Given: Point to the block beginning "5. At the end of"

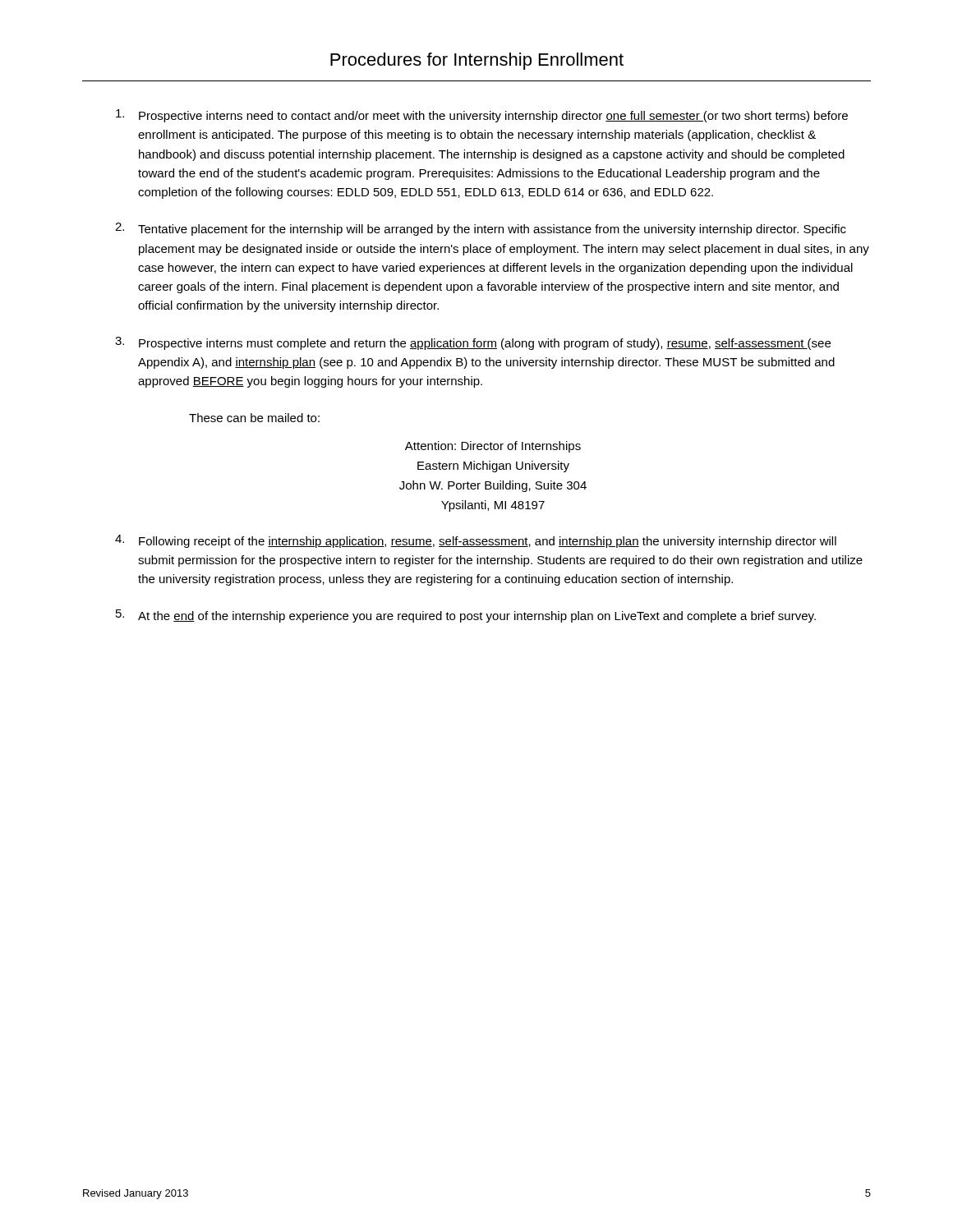Looking at the screenshot, I should pos(466,616).
